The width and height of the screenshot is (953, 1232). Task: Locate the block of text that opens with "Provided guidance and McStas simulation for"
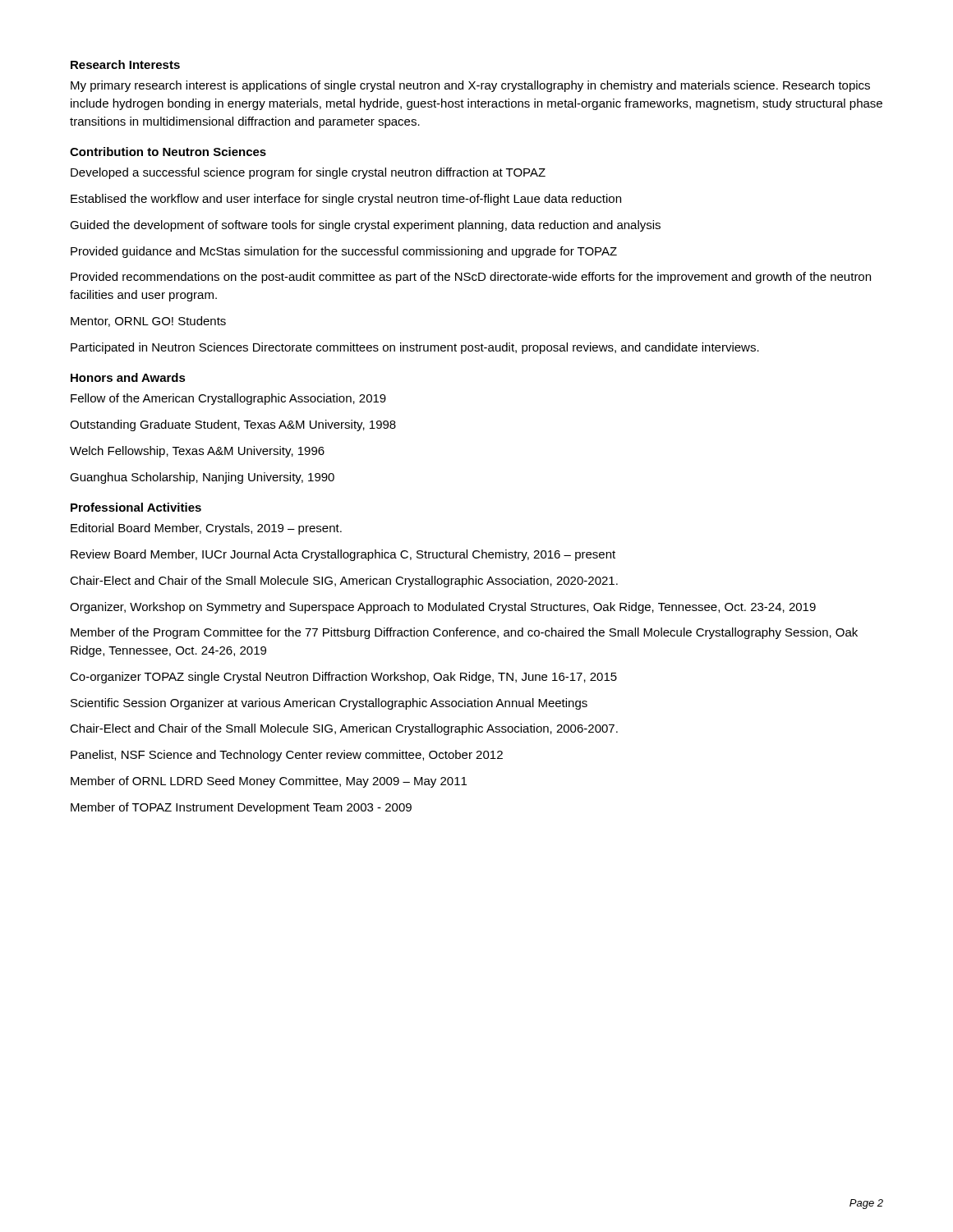click(x=344, y=251)
